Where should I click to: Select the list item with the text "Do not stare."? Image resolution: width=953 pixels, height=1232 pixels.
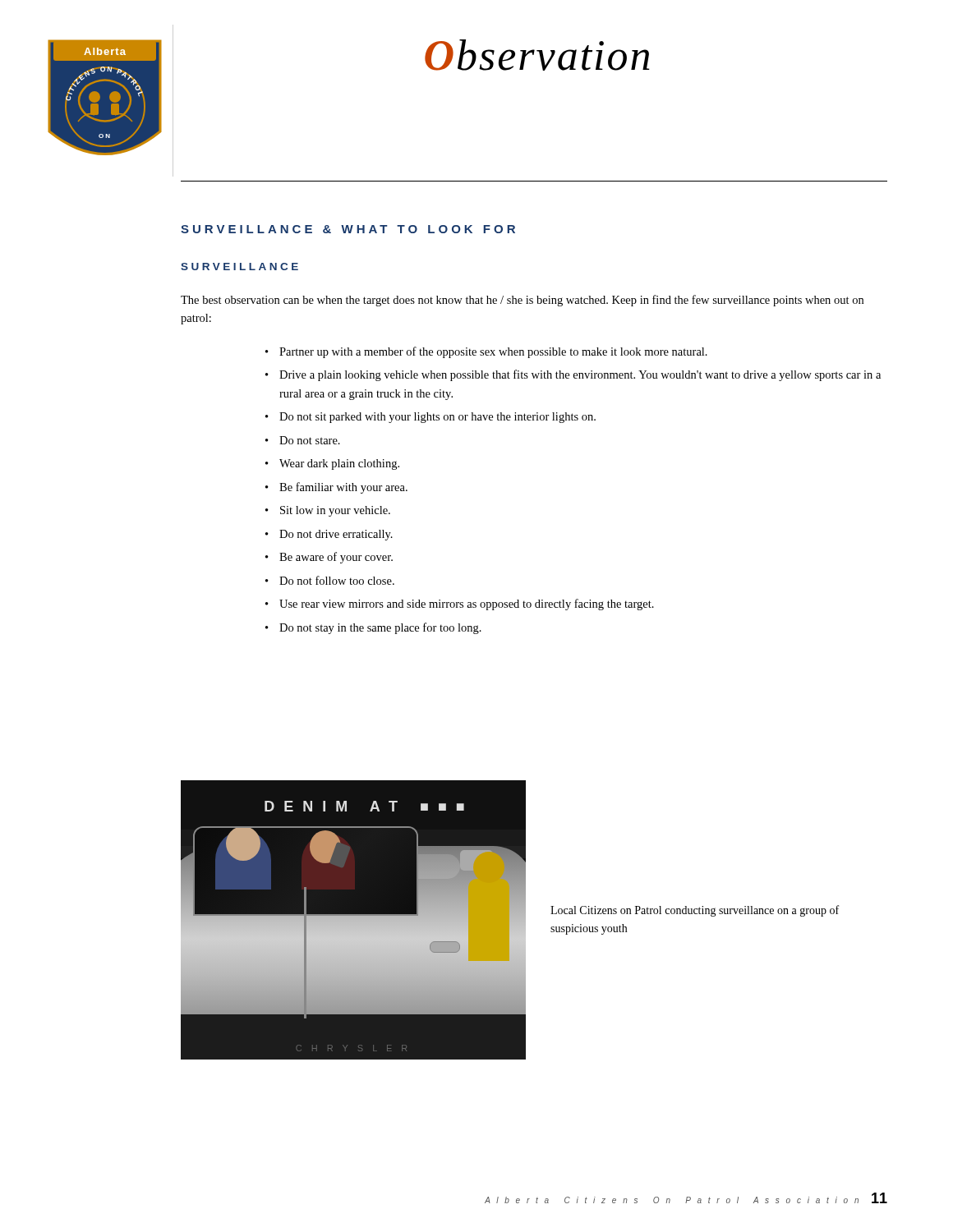(310, 440)
